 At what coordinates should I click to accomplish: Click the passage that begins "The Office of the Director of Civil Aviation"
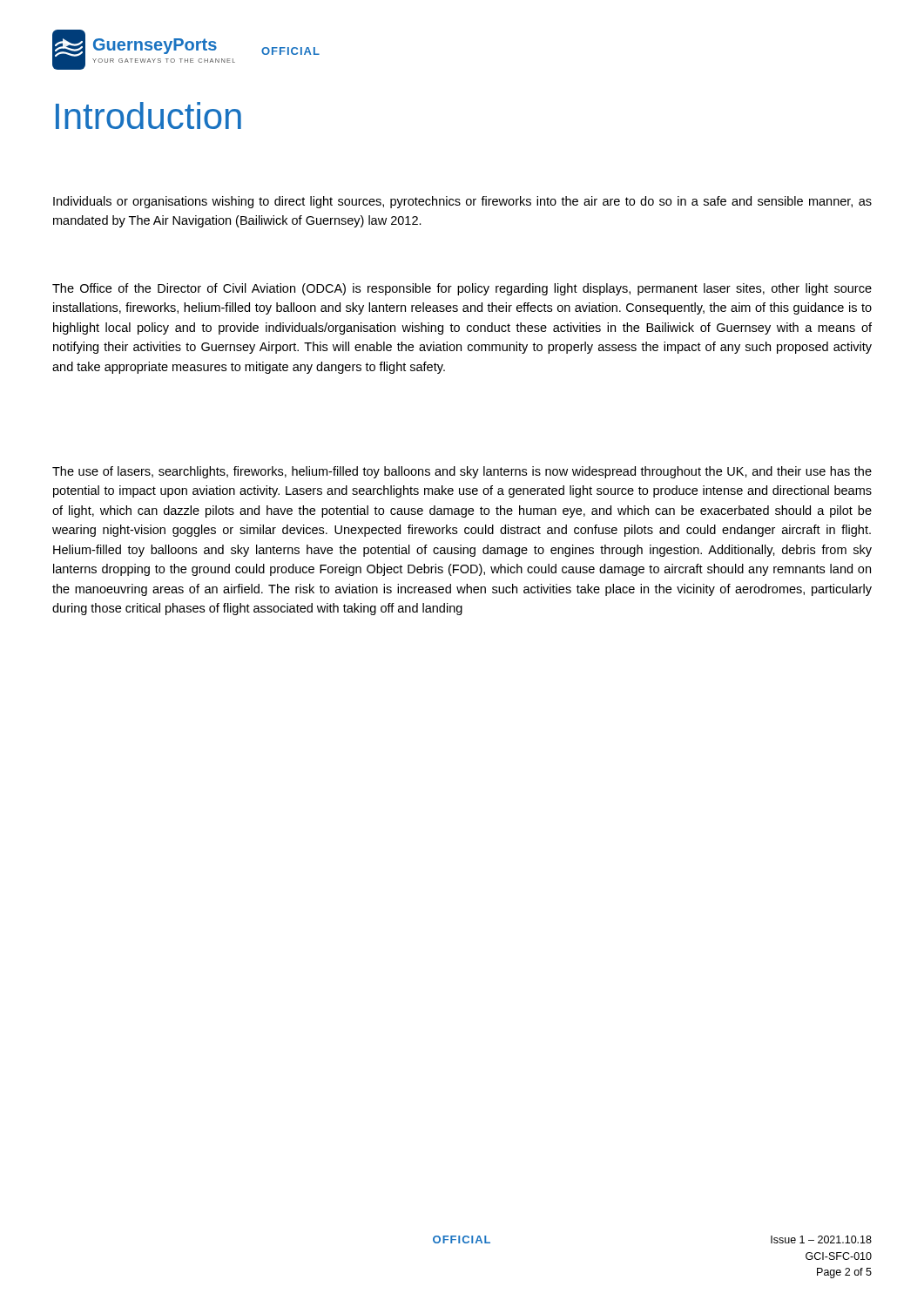click(x=462, y=328)
